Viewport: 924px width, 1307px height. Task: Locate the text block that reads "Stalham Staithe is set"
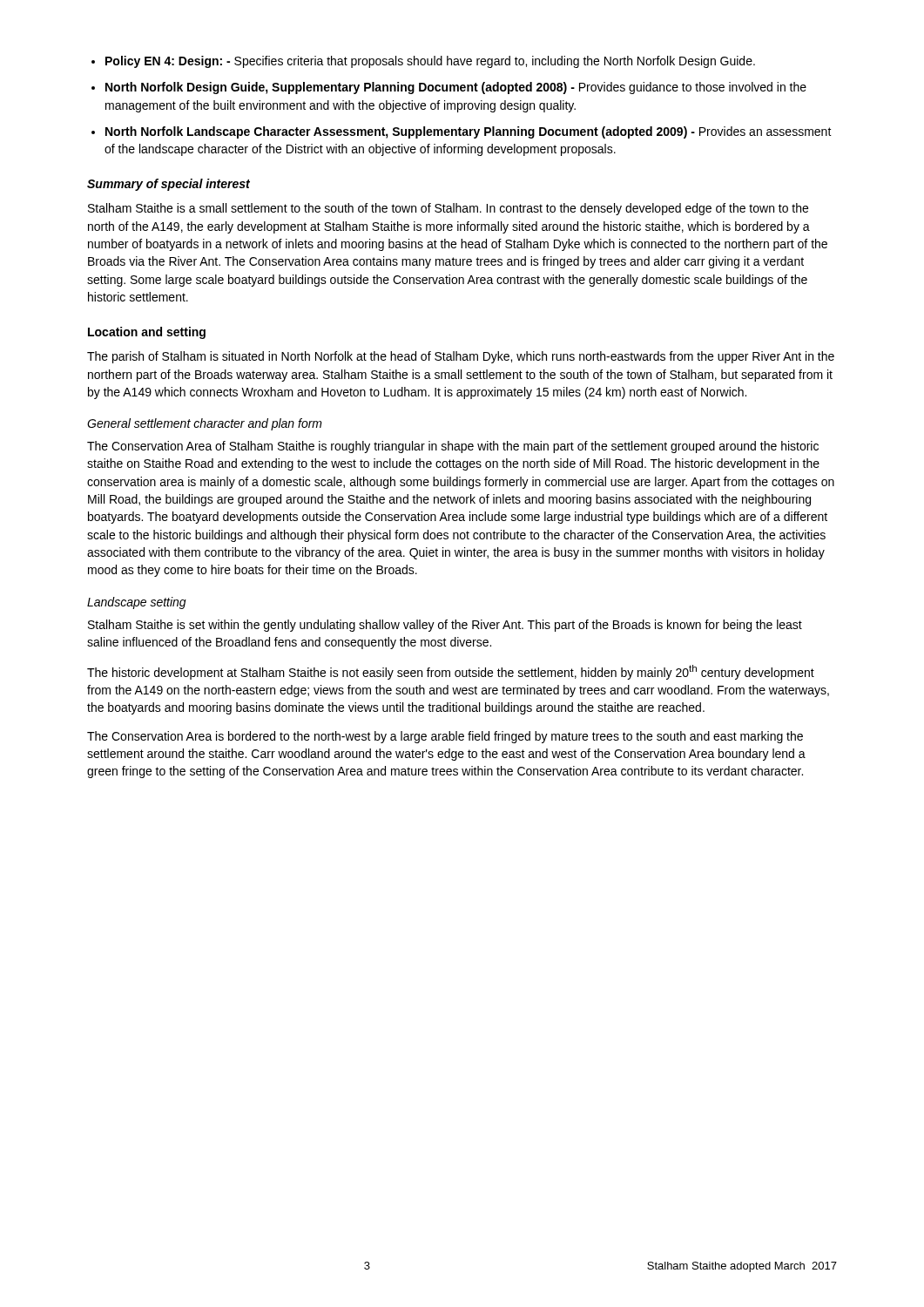point(444,633)
